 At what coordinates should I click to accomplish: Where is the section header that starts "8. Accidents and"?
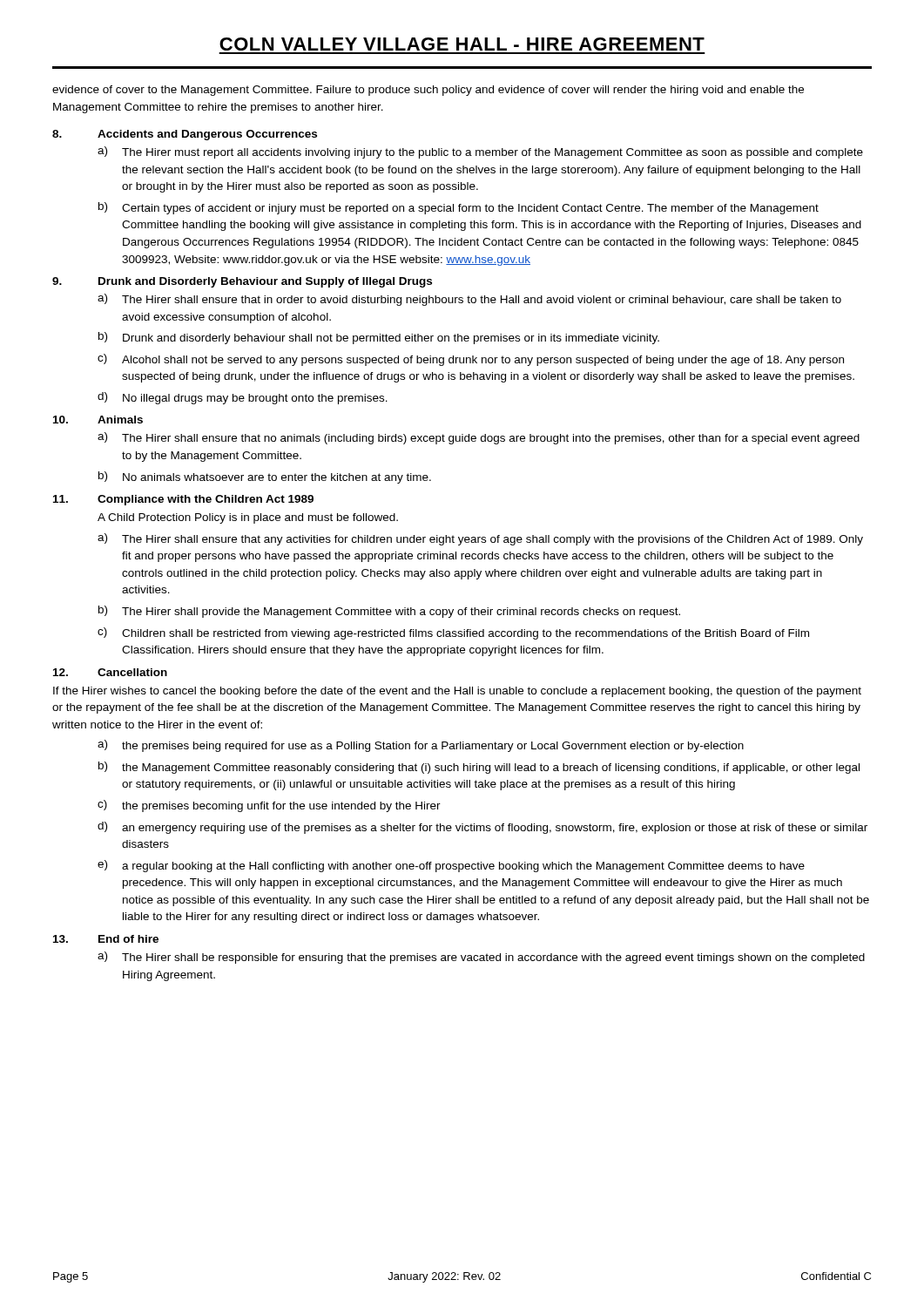click(x=185, y=134)
